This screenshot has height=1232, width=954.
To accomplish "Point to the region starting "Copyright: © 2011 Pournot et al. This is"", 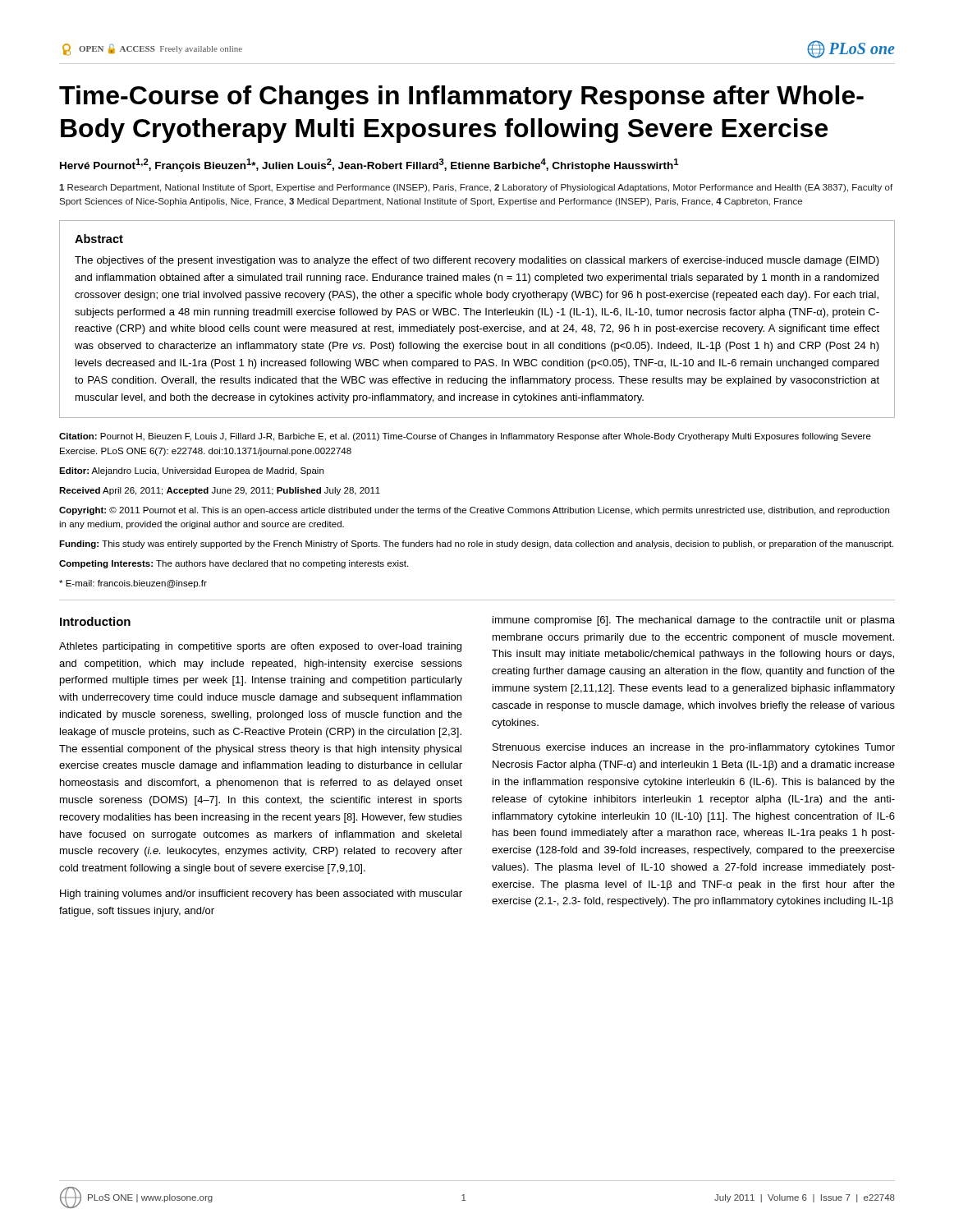I will [474, 517].
